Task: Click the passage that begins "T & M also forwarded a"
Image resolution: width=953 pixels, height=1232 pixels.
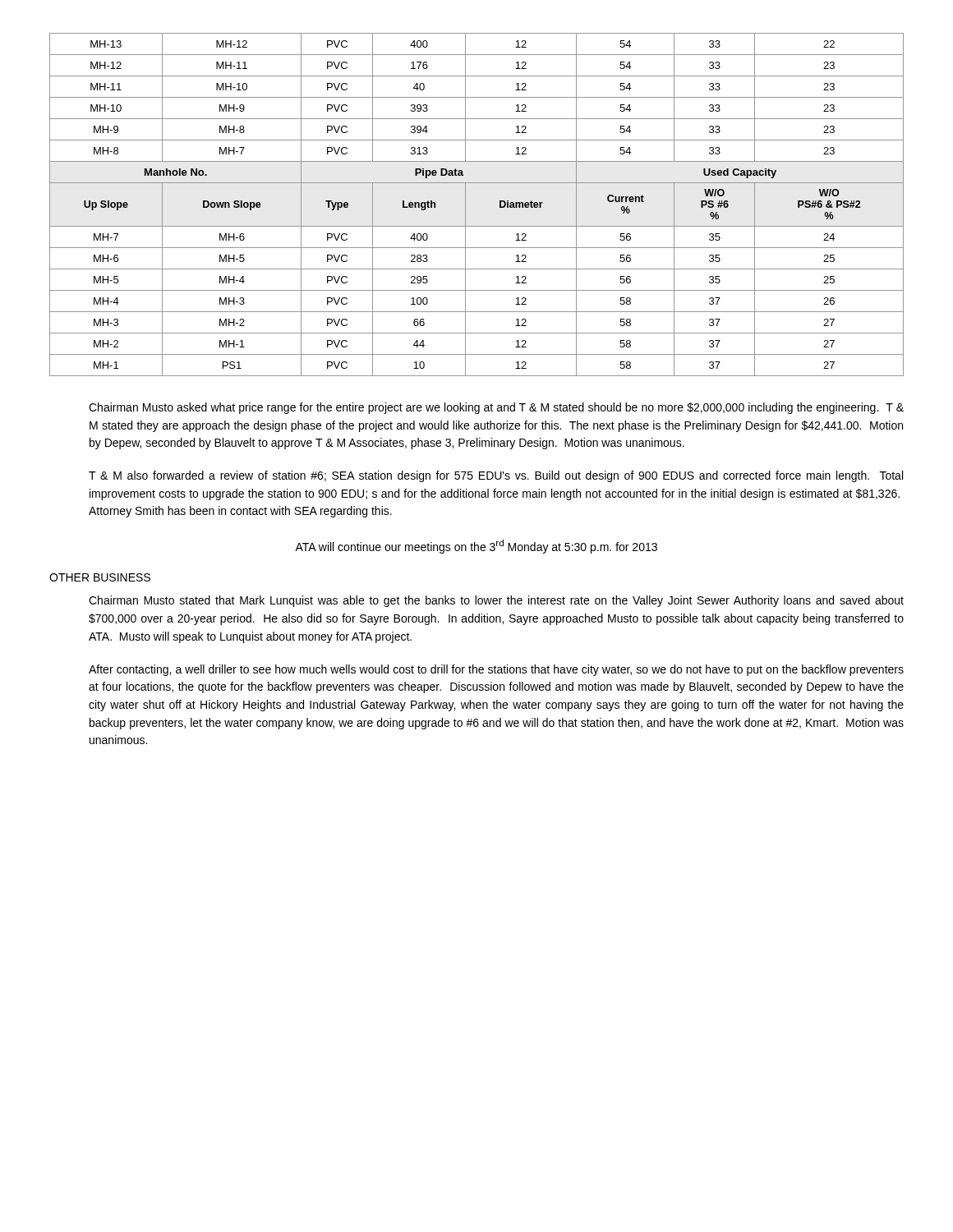Action: tap(496, 493)
